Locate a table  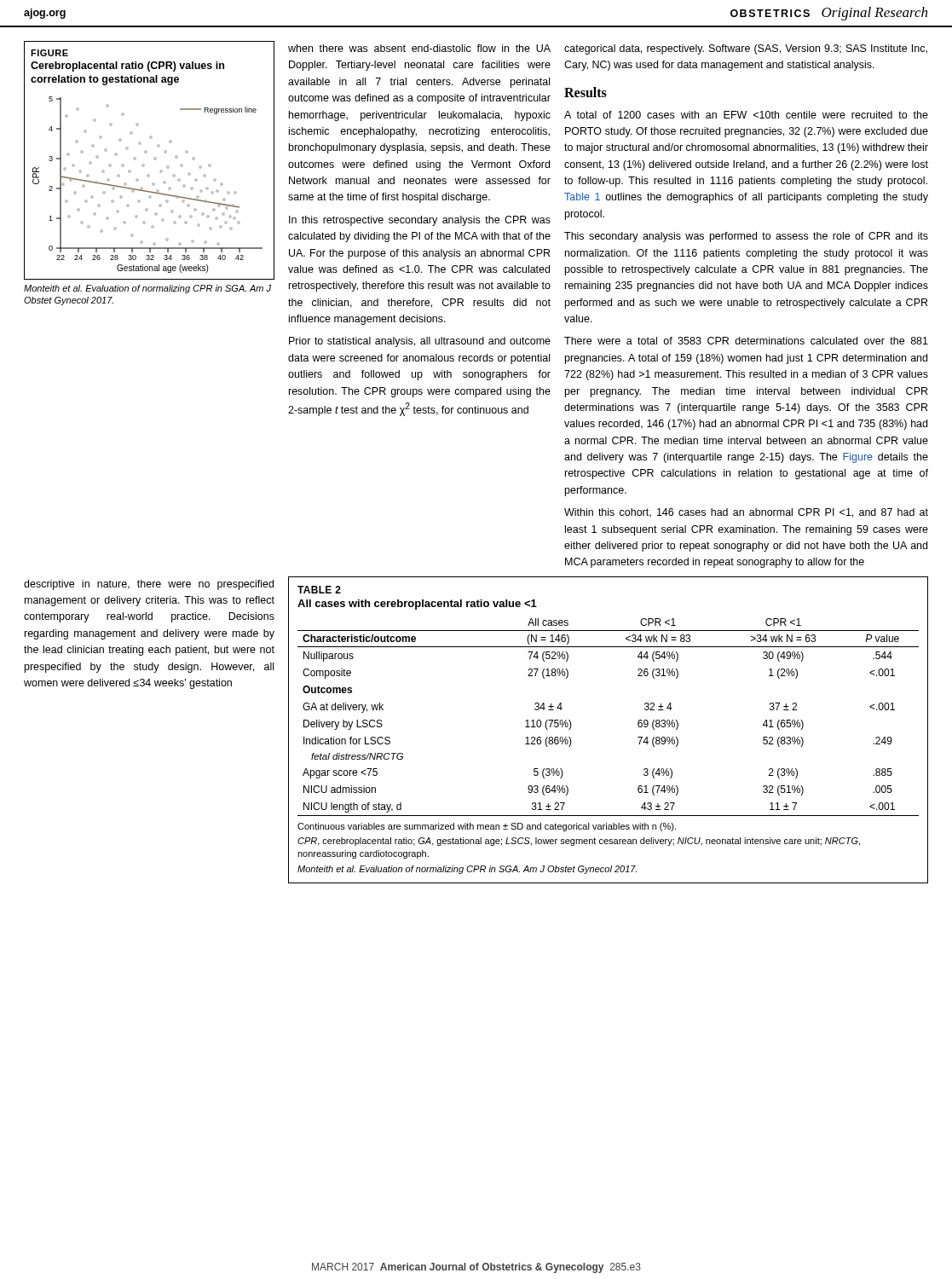point(608,730)
